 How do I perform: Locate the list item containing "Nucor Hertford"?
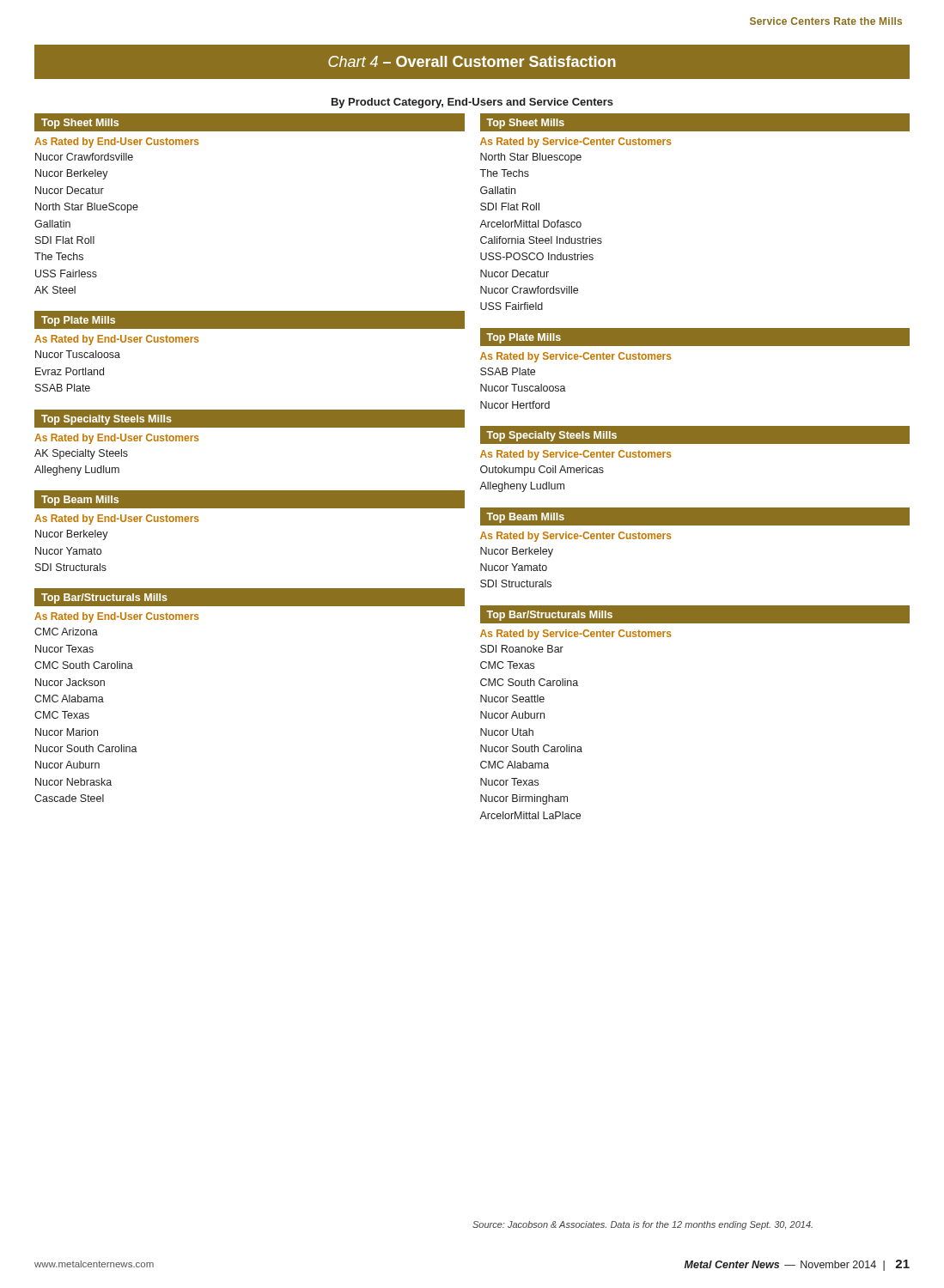pos(515,405)
